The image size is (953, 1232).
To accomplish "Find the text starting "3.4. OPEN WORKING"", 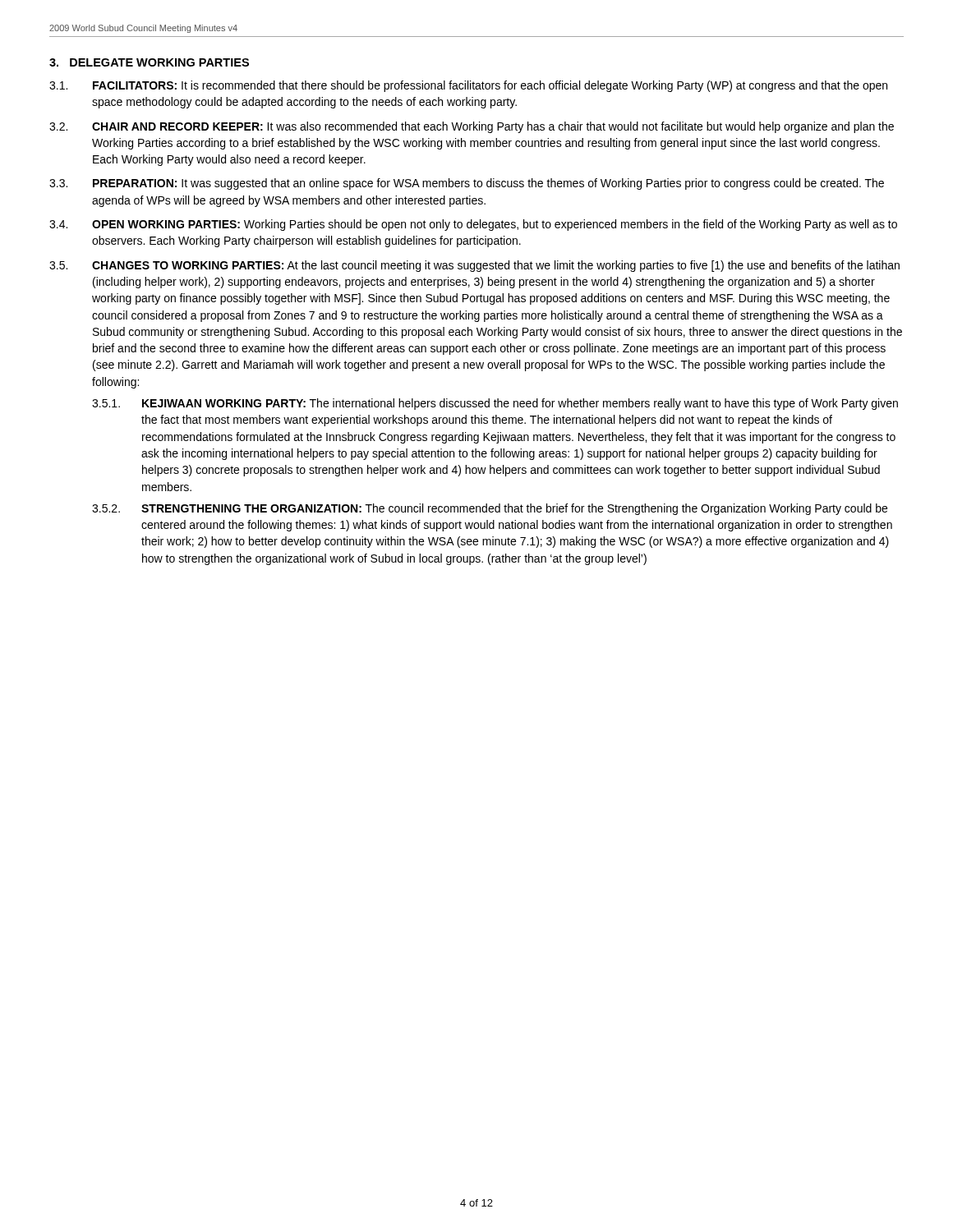I will [476, 233].
